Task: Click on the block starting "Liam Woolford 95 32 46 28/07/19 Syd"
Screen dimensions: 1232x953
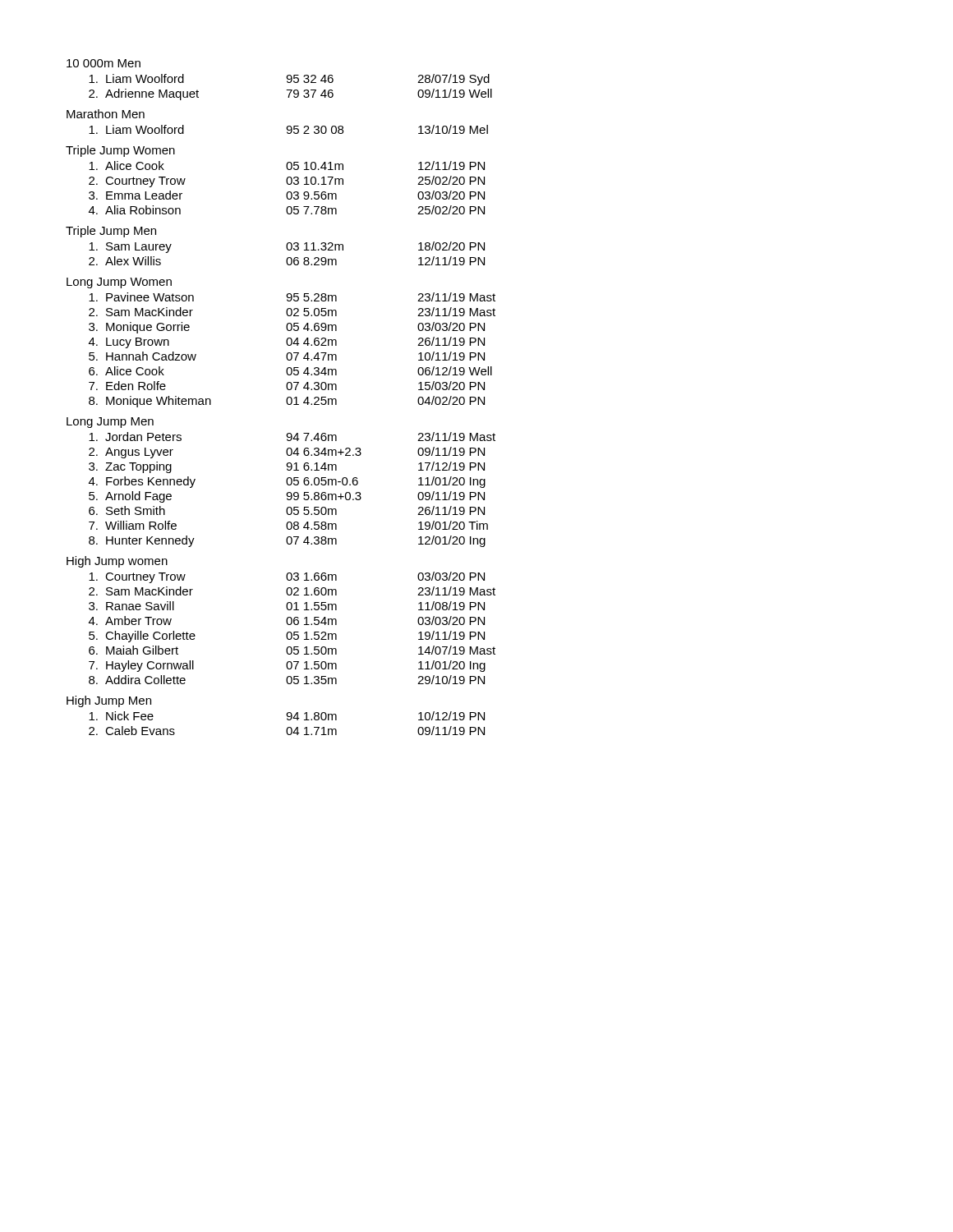Action: click(x=476, y=78)
